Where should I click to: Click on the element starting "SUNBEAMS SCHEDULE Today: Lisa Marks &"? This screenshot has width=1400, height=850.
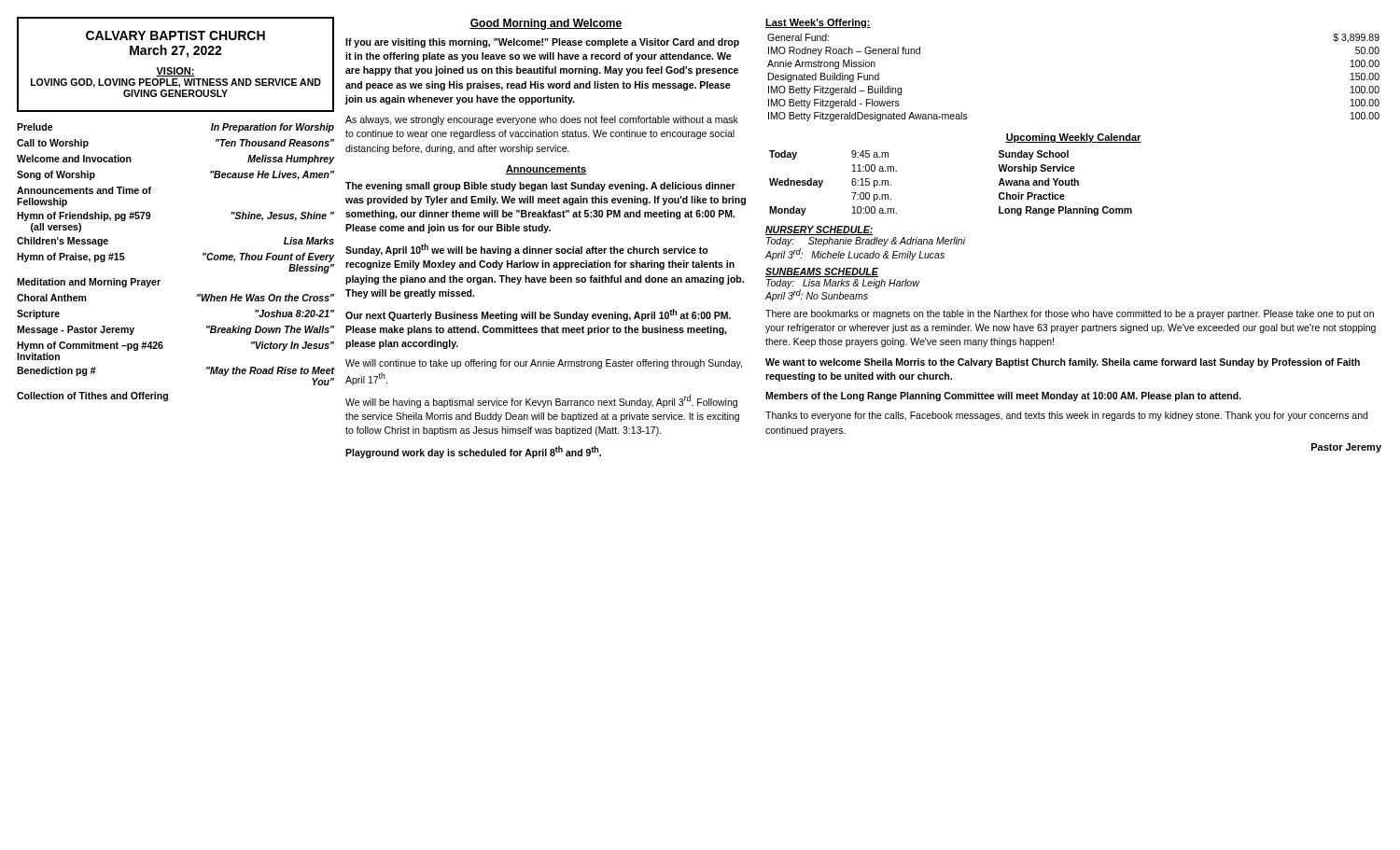(842, 283)
